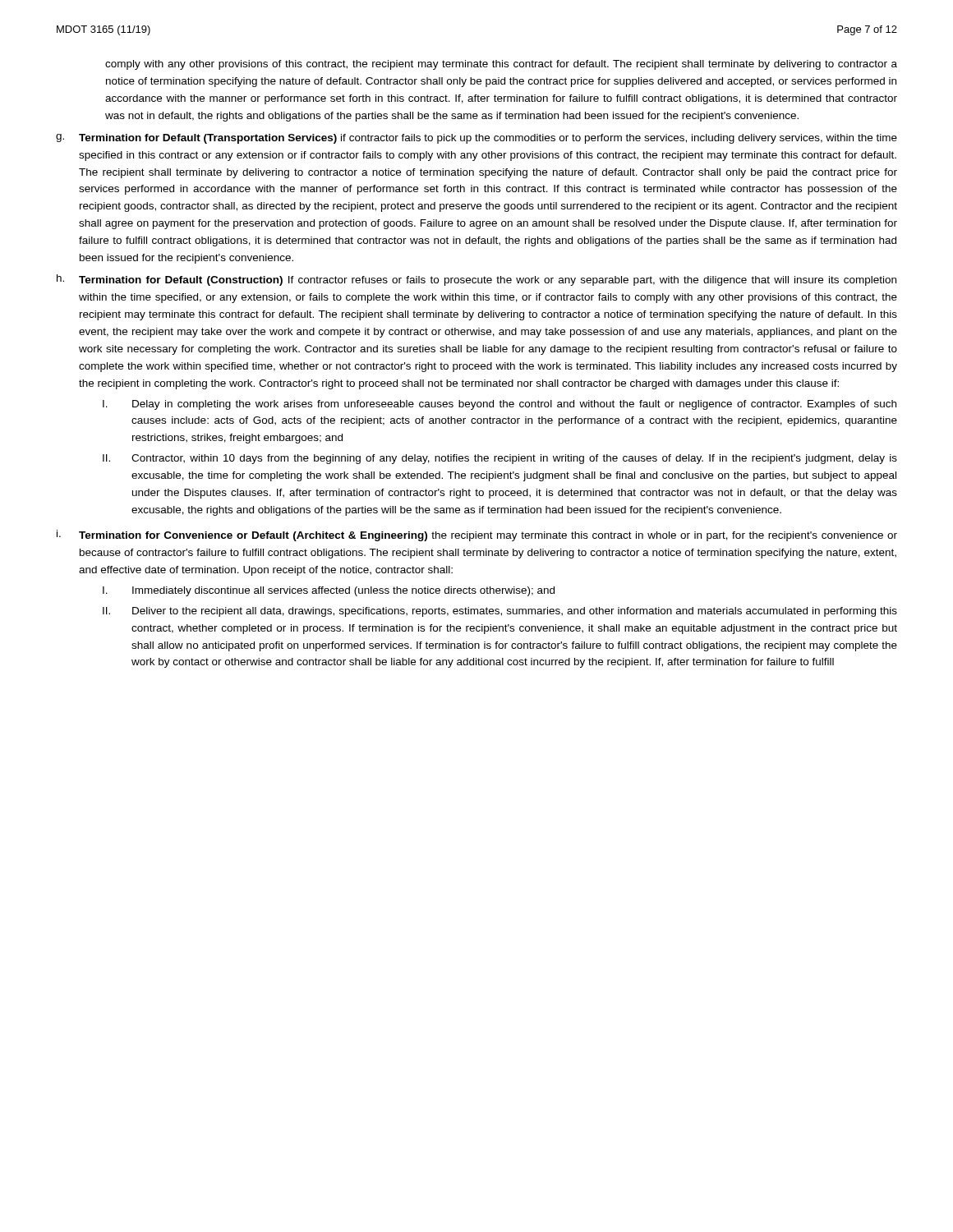Navigate to the element starting "h. Termination for Default (Construction) If contractor"

(476, 397)
